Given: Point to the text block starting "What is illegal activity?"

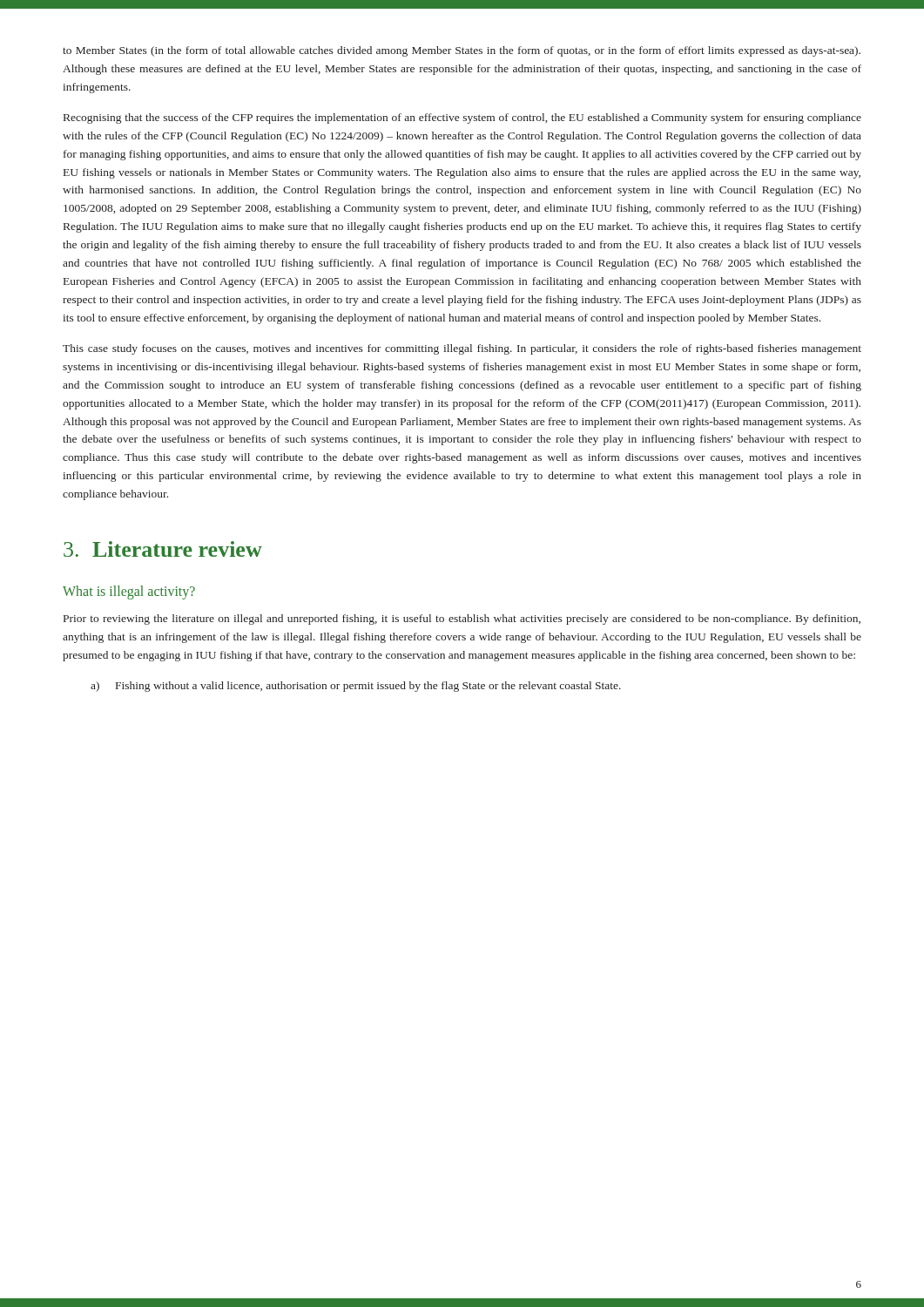Looking at the screenshot, I should click(129, 593).
